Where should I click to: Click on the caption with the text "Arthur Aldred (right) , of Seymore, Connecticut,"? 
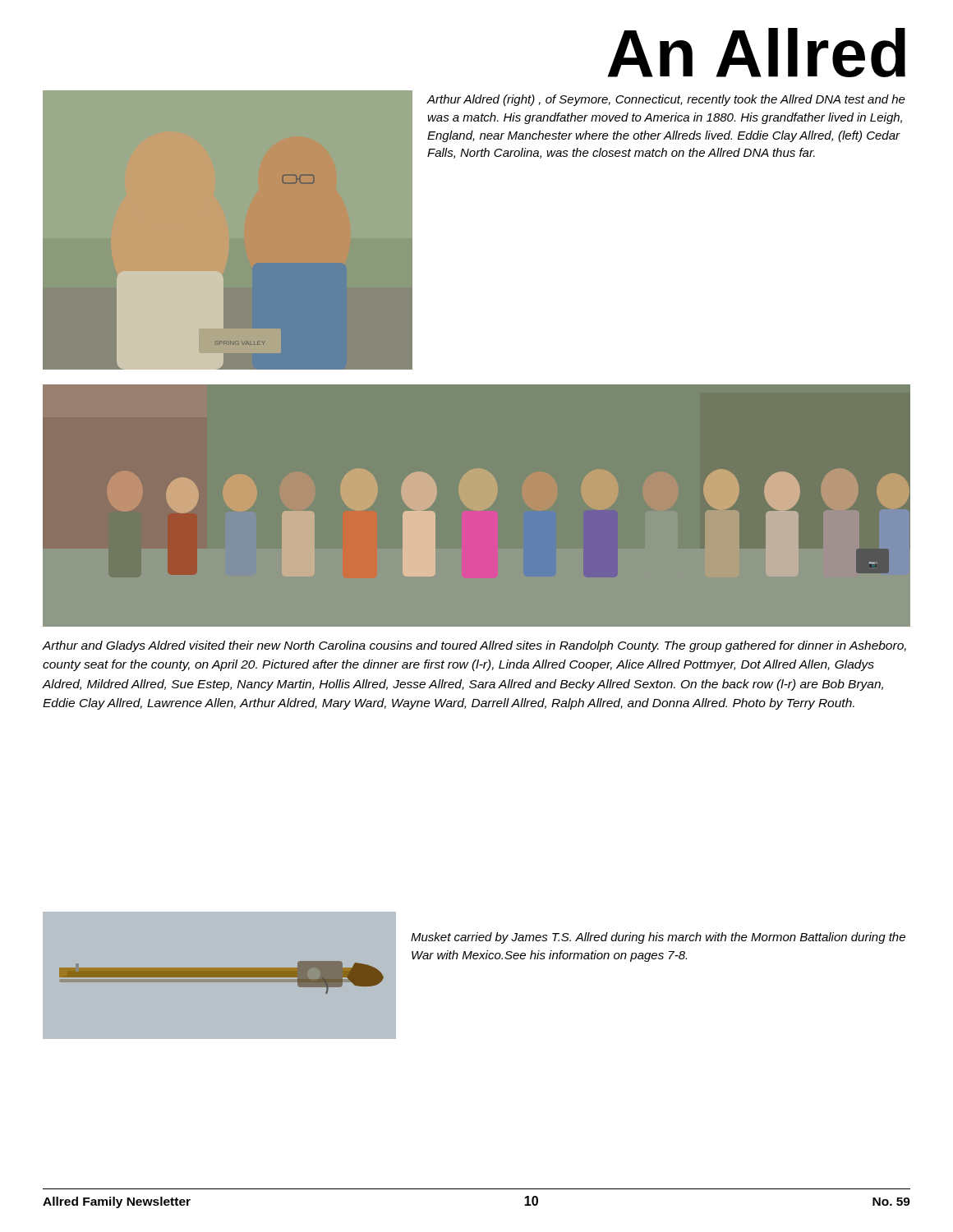(x=666, y=126)
